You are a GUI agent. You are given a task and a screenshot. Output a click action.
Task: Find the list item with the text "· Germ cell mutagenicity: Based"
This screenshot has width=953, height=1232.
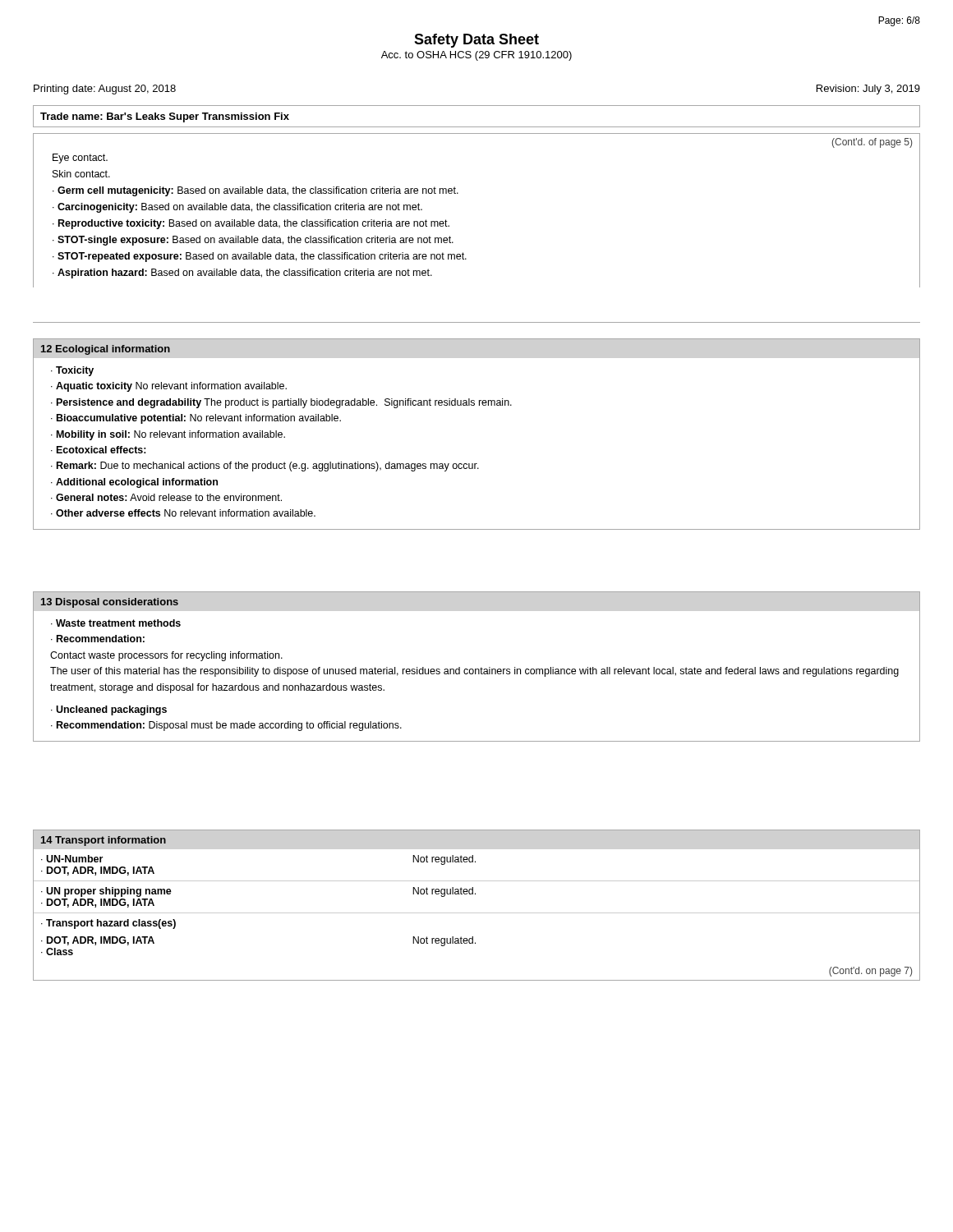255,191
